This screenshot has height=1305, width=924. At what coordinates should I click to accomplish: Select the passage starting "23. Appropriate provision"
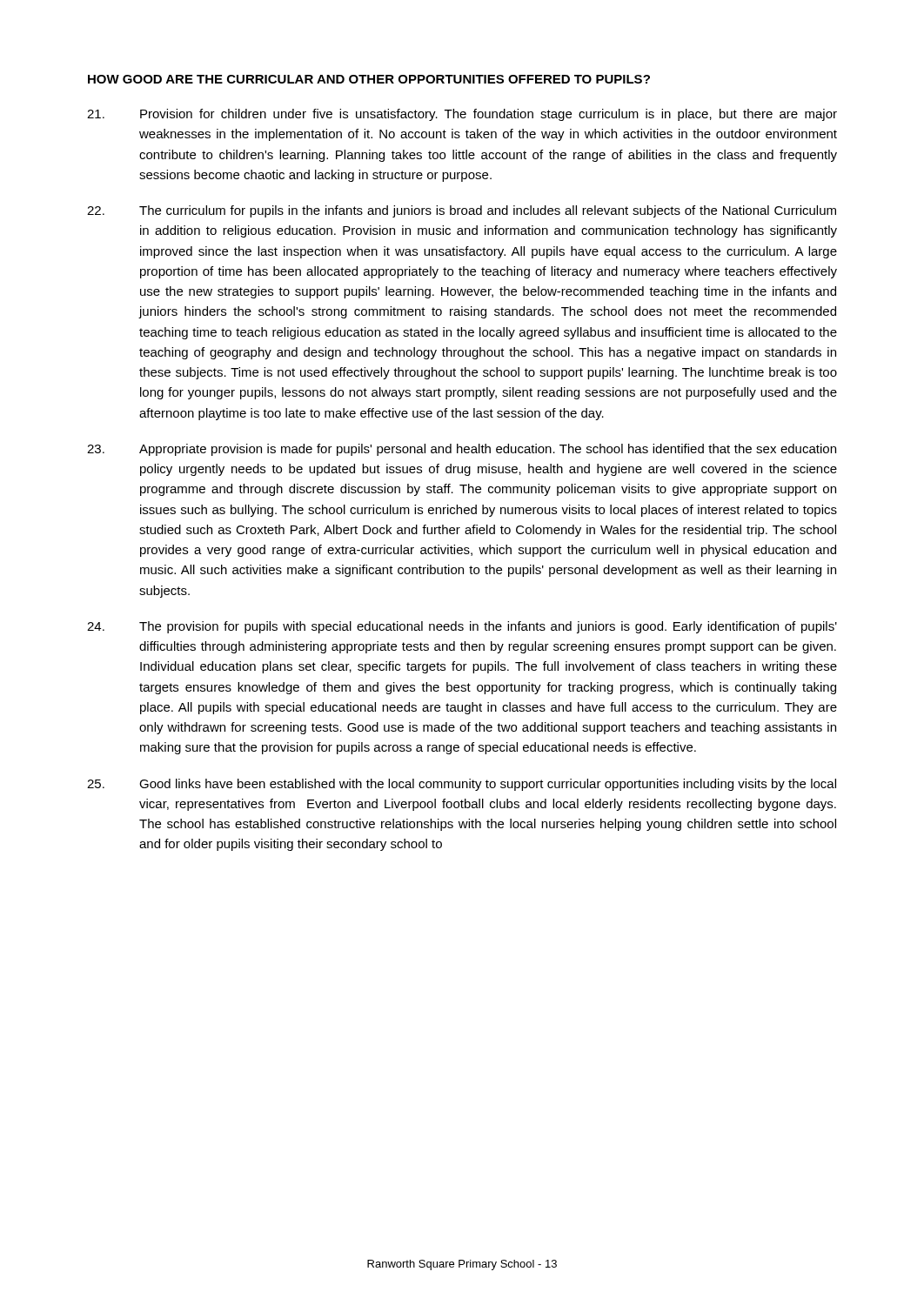(x=462, y=519)
